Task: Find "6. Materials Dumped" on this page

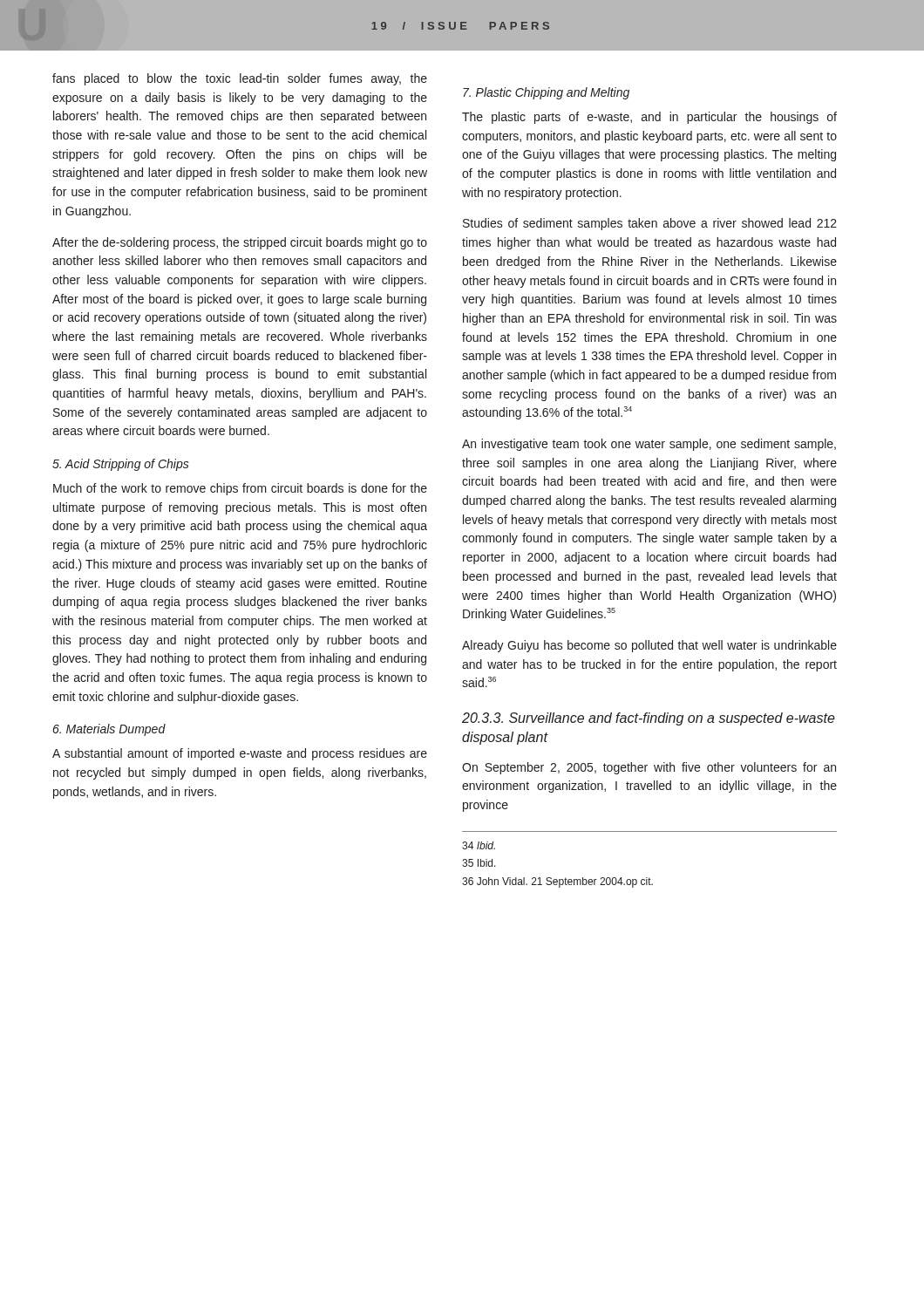Action: point(109,729)
